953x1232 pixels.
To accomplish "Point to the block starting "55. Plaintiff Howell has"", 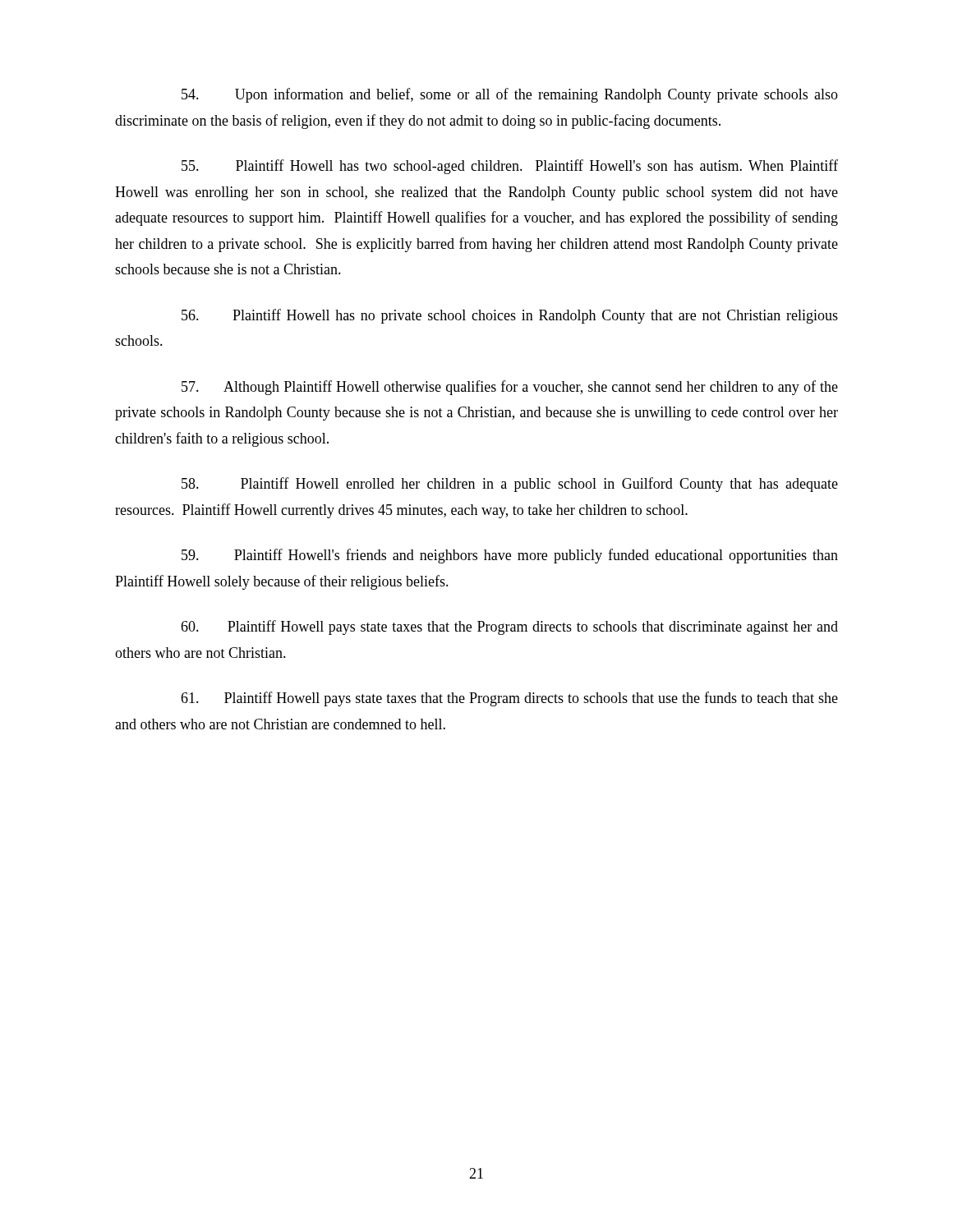I will [x=476, y=218].
